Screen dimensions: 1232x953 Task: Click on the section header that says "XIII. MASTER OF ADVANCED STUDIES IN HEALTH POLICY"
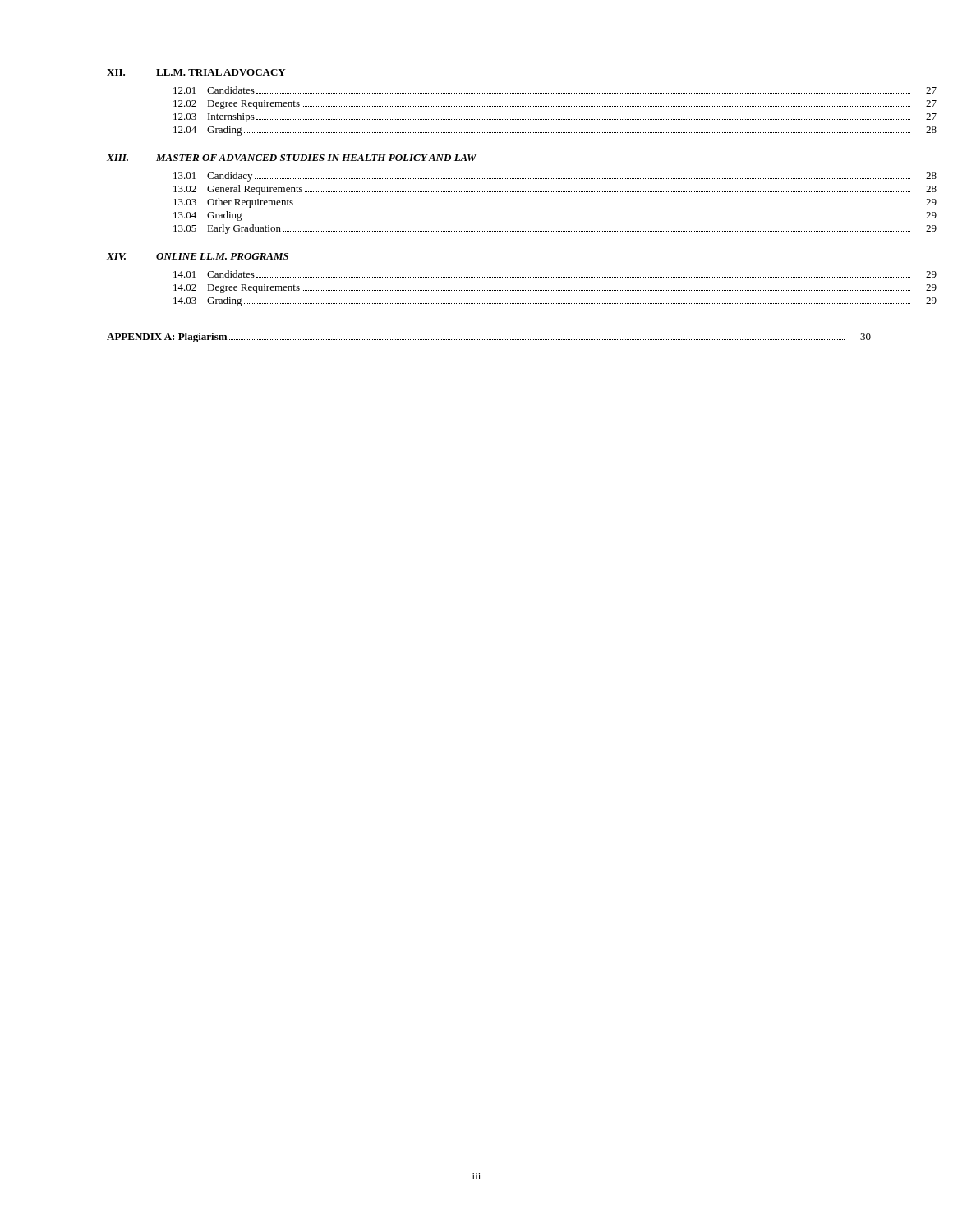click(292, 158)
